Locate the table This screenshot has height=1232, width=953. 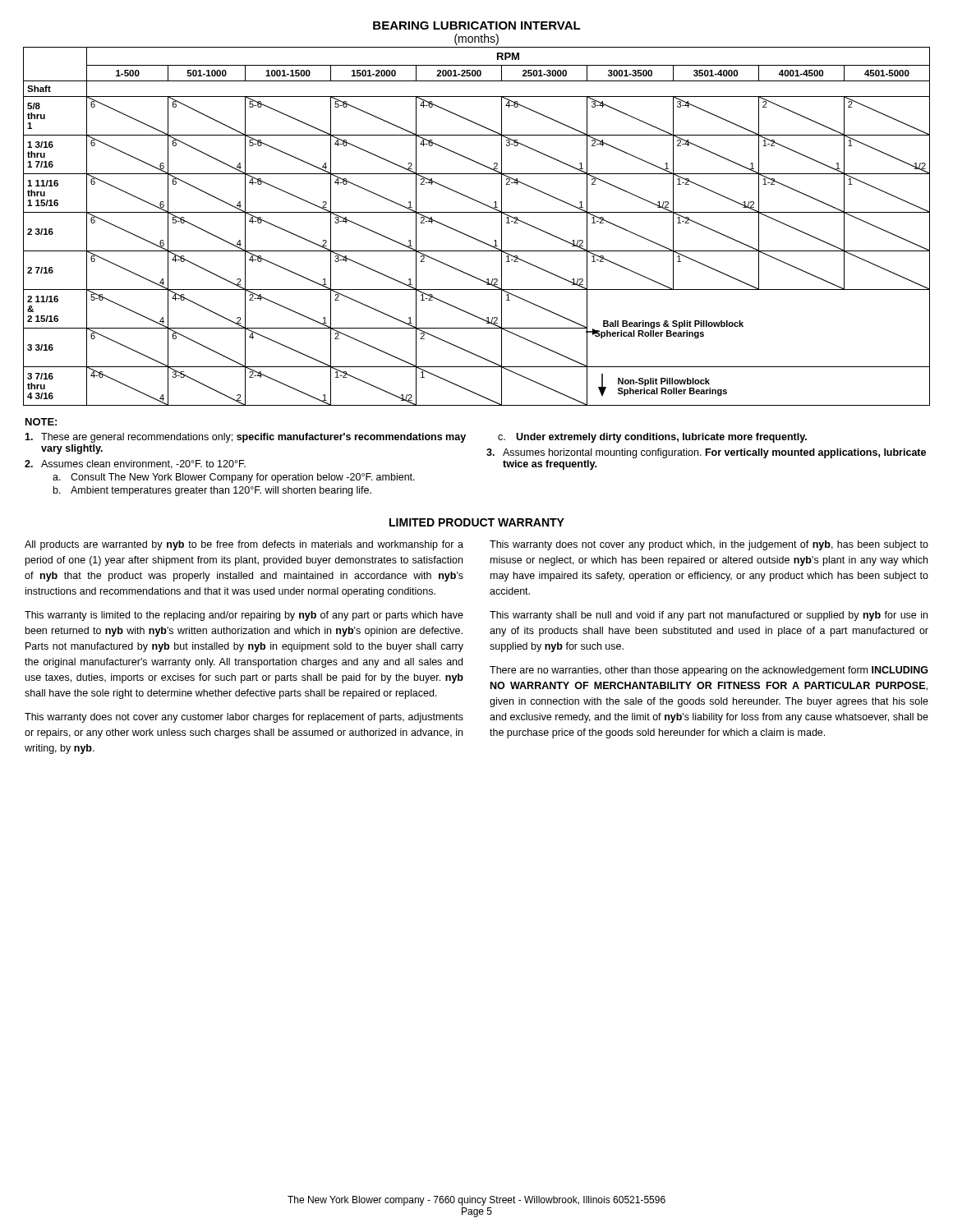pyautogui.click(x=476, y=226)
